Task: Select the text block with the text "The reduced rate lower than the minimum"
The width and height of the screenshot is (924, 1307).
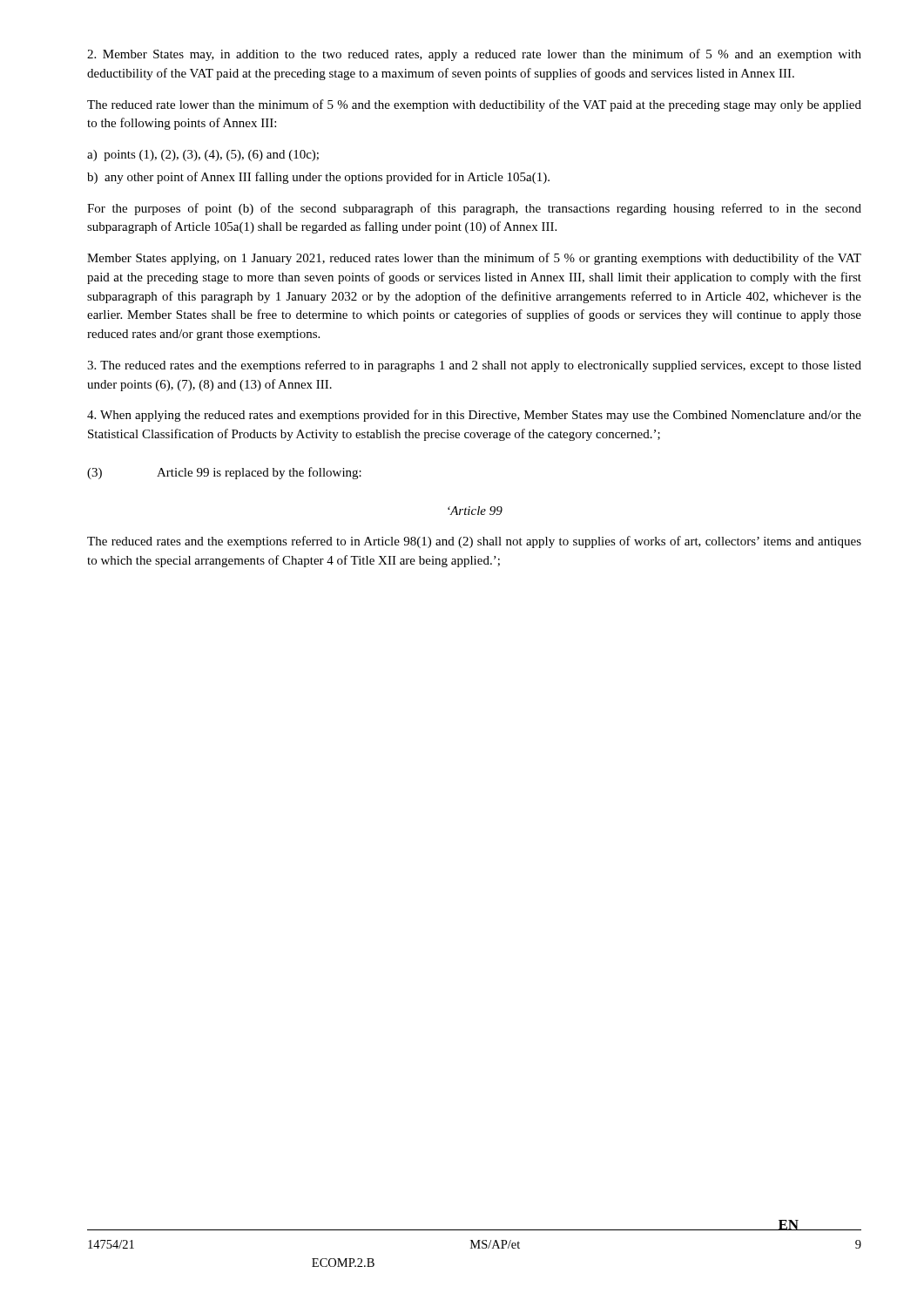Action: (x=474, y=114)
